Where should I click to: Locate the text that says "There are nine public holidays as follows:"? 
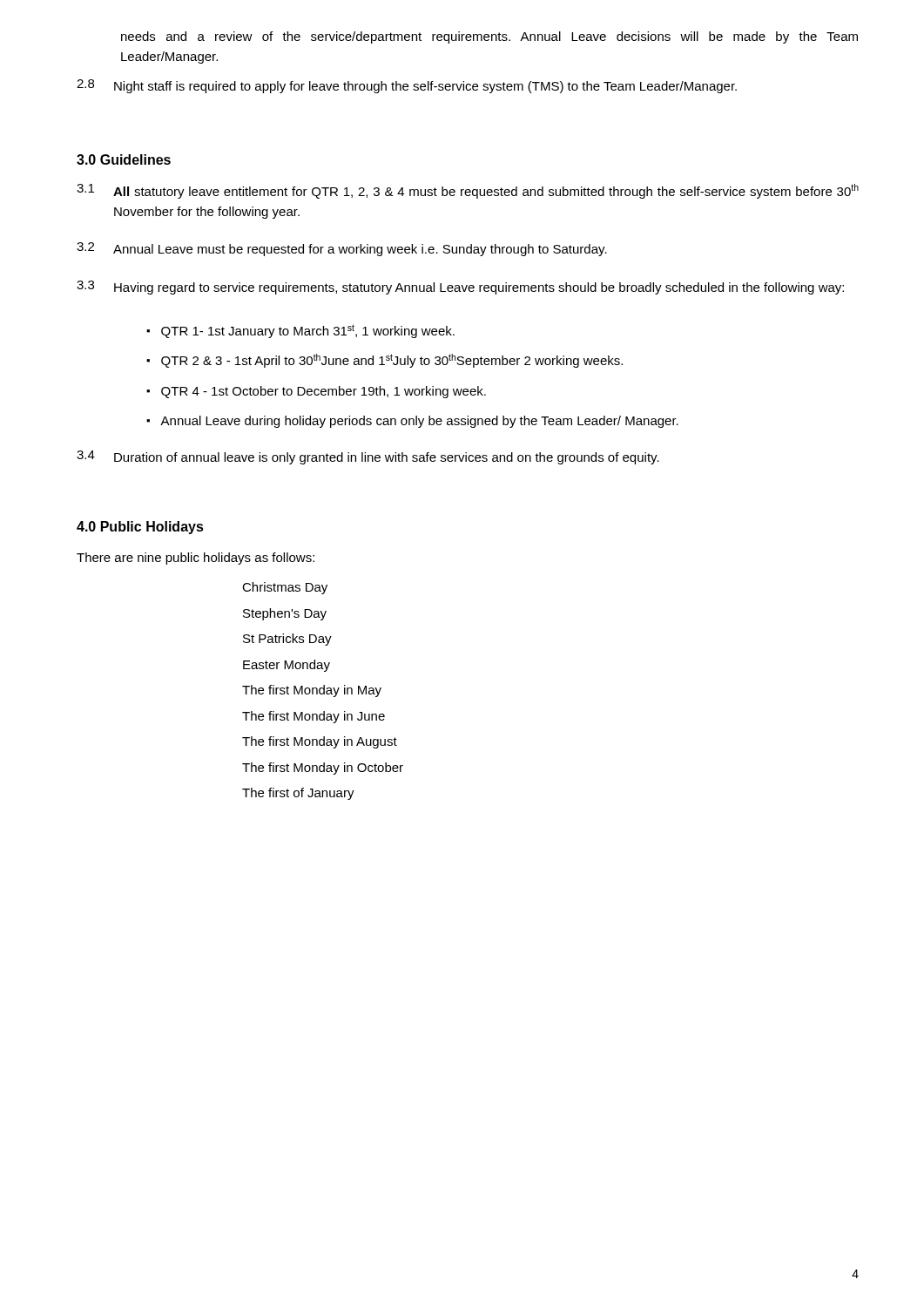196,559
